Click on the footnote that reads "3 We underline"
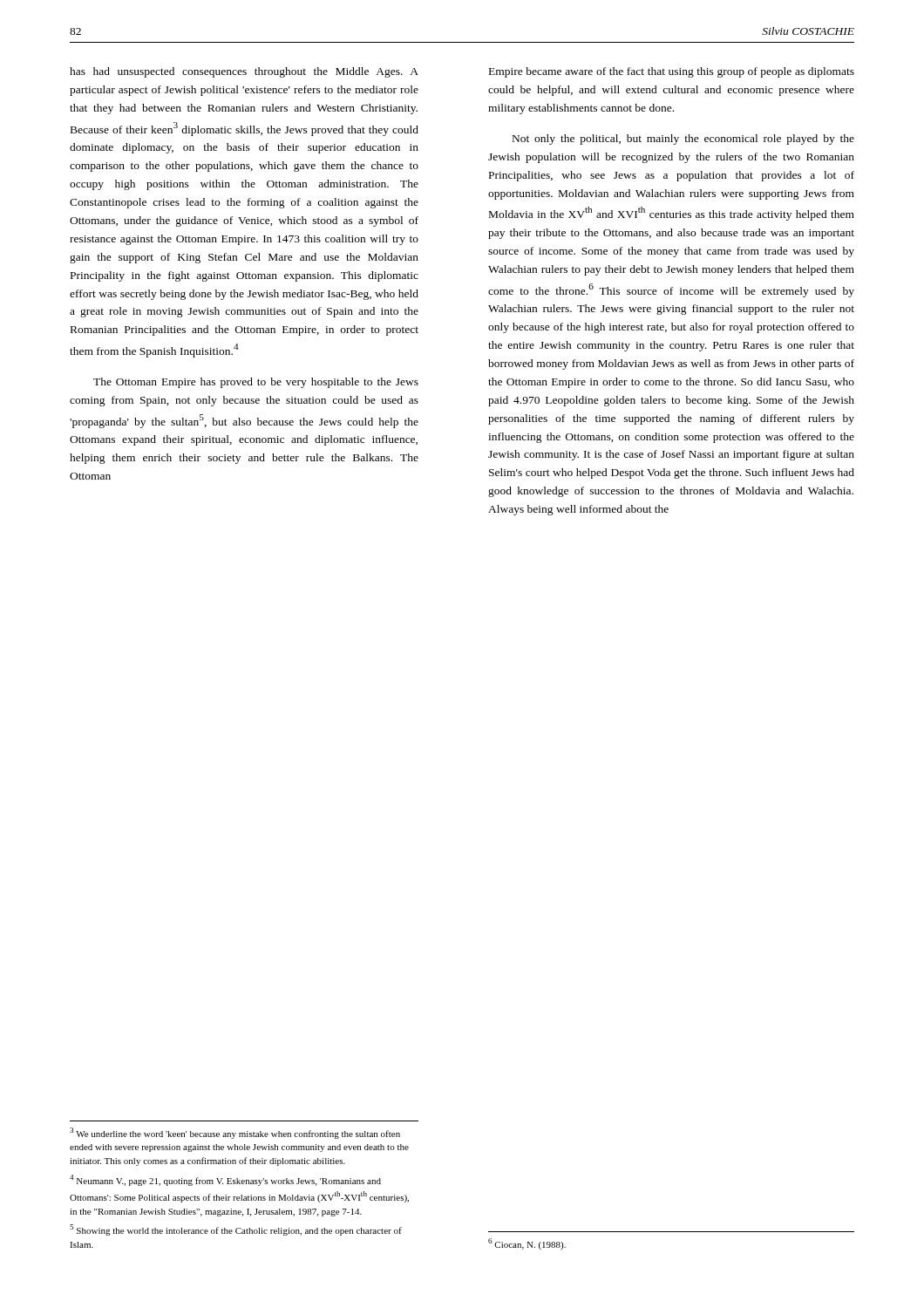This screenshot has width=924, height=1308. (x=244, y=1188)
